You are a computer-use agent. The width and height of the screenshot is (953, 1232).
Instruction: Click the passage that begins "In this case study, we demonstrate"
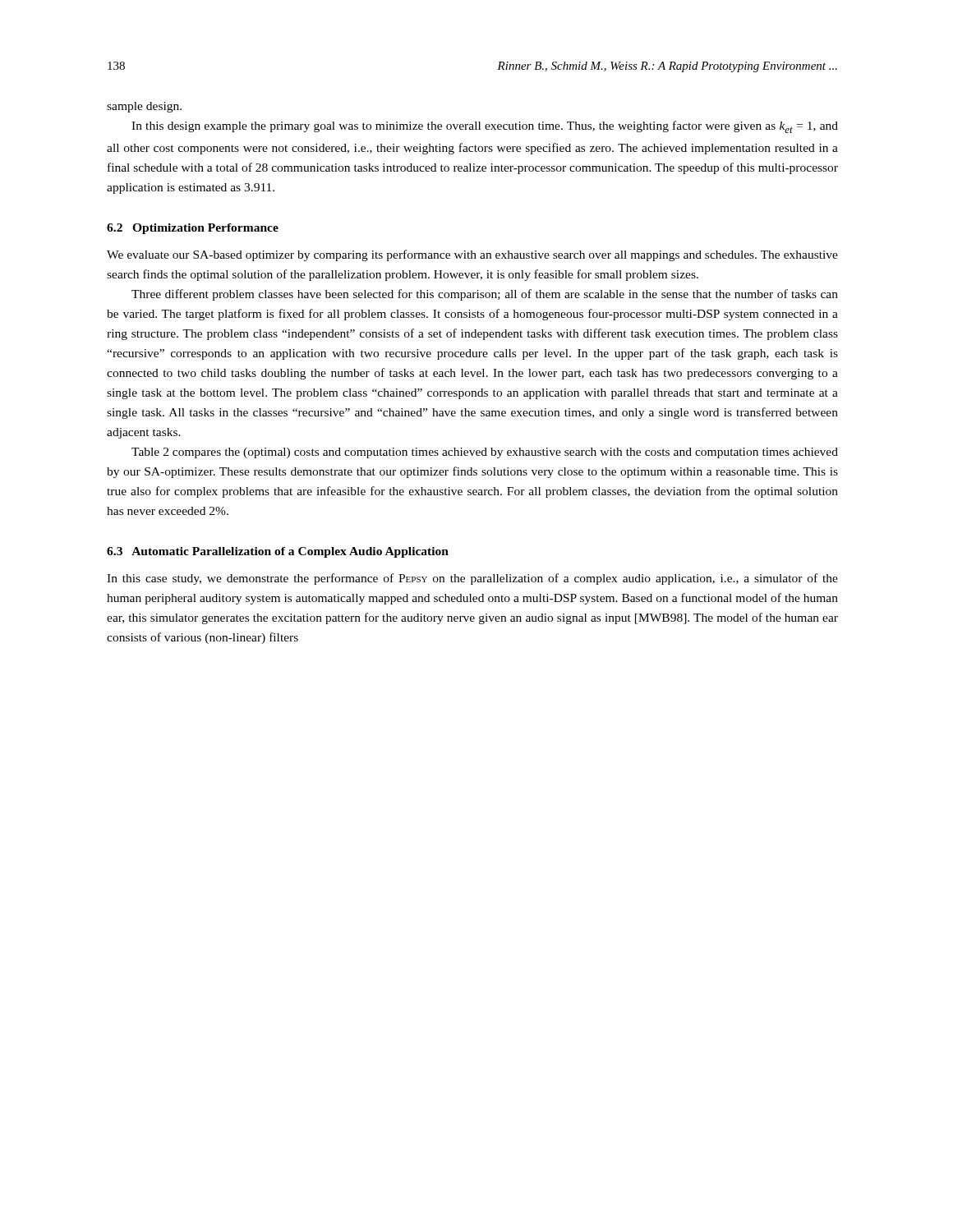click(x=472, y=608)
